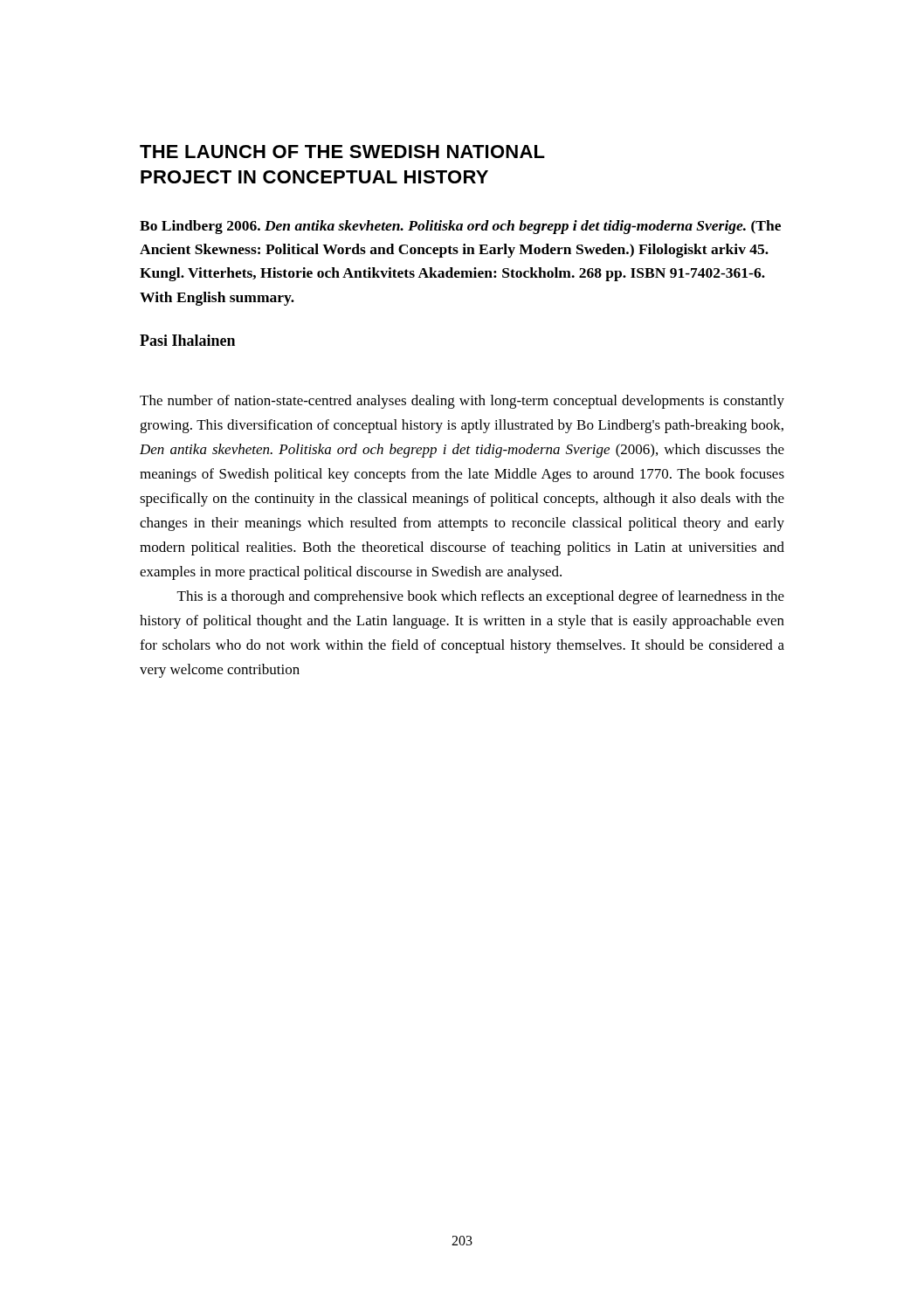Image resolution: width=924 pixels, height=1310 pixels.
Task: Locate the text block containing "Bo Lindberg 2006. Den antika skevheten. Politiska"
Action: click(x=460, y=261)
